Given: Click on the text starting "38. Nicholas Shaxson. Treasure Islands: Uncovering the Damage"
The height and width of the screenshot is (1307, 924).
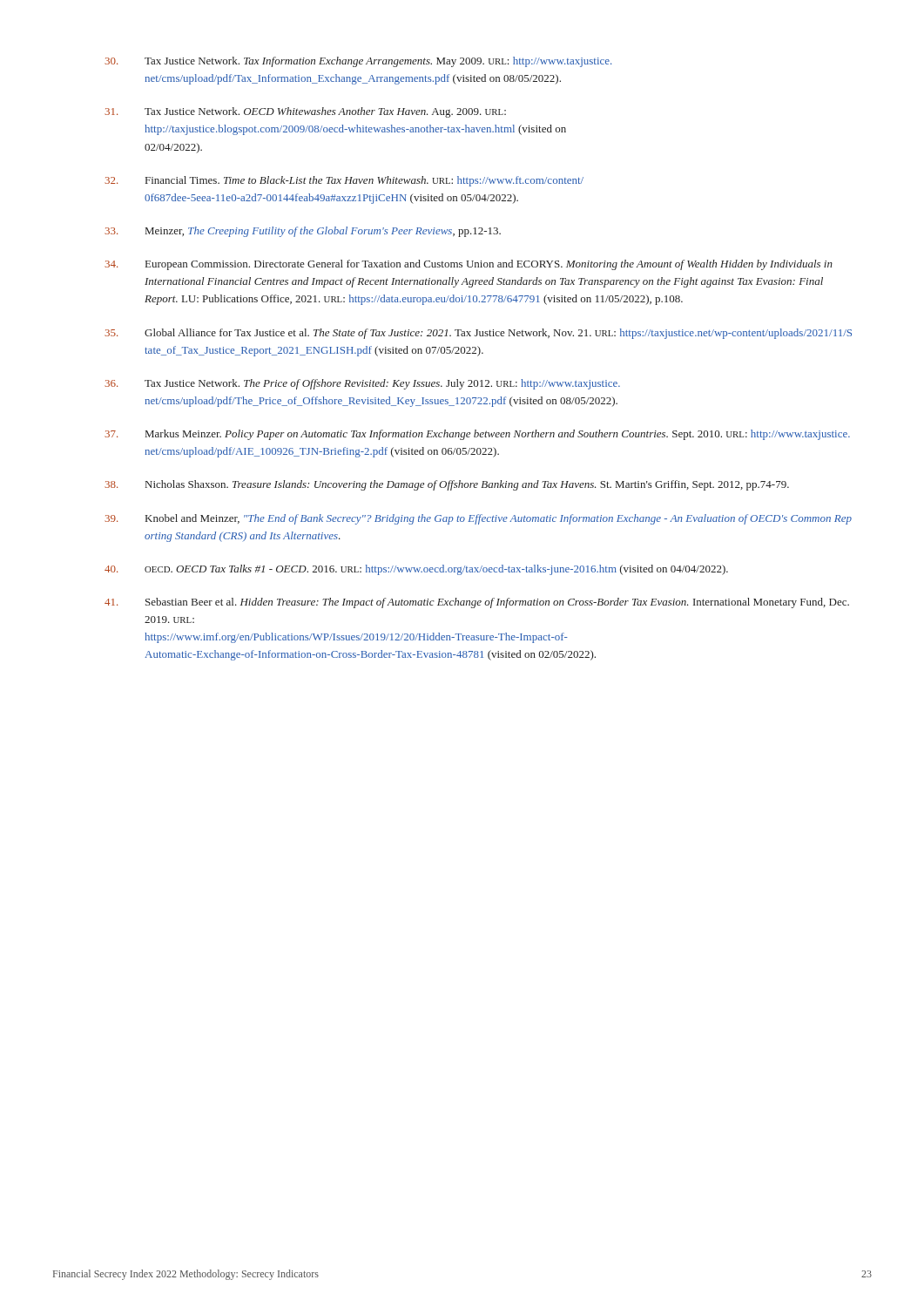Looking at the screenshot, I should point(447,485).
